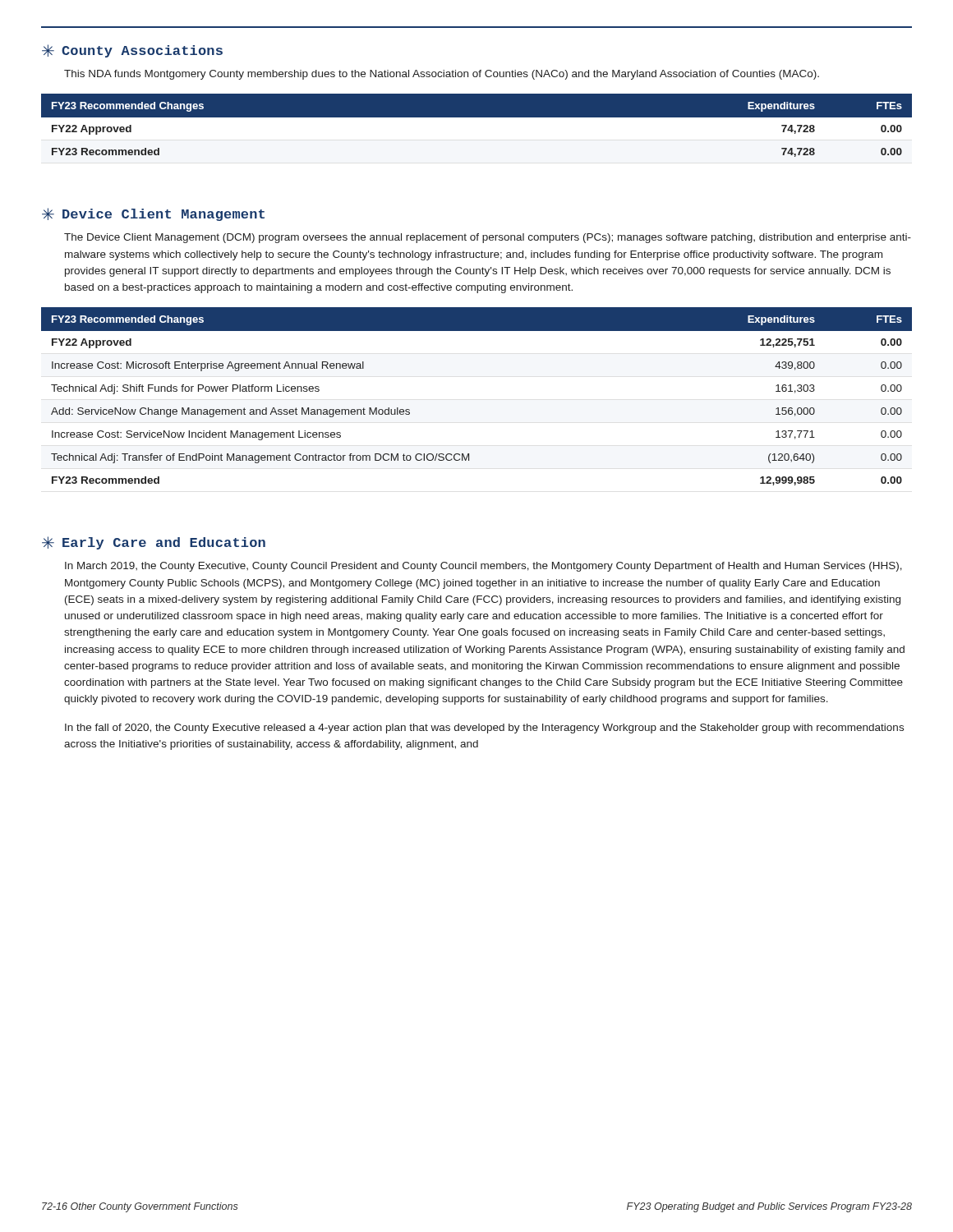The image size is (953, 1232).
Task: Locate the block of text that opens with "This NDA funds Montgomery"
Action: click(x=442, y=74)
